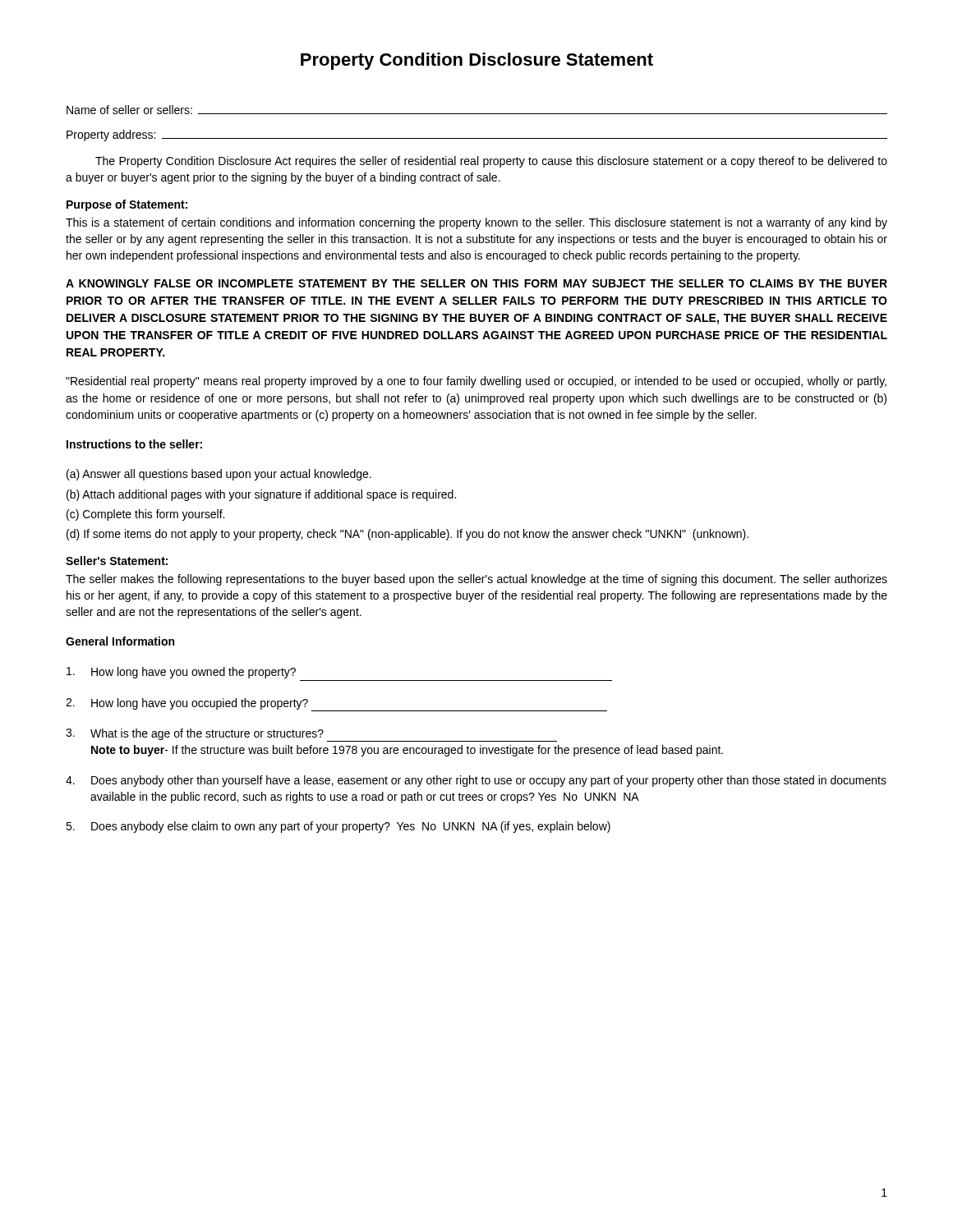Click on the block starting "4. Does anybody other than yourself"
This screenshot has height=1232, width=953.
coord(476,788)
